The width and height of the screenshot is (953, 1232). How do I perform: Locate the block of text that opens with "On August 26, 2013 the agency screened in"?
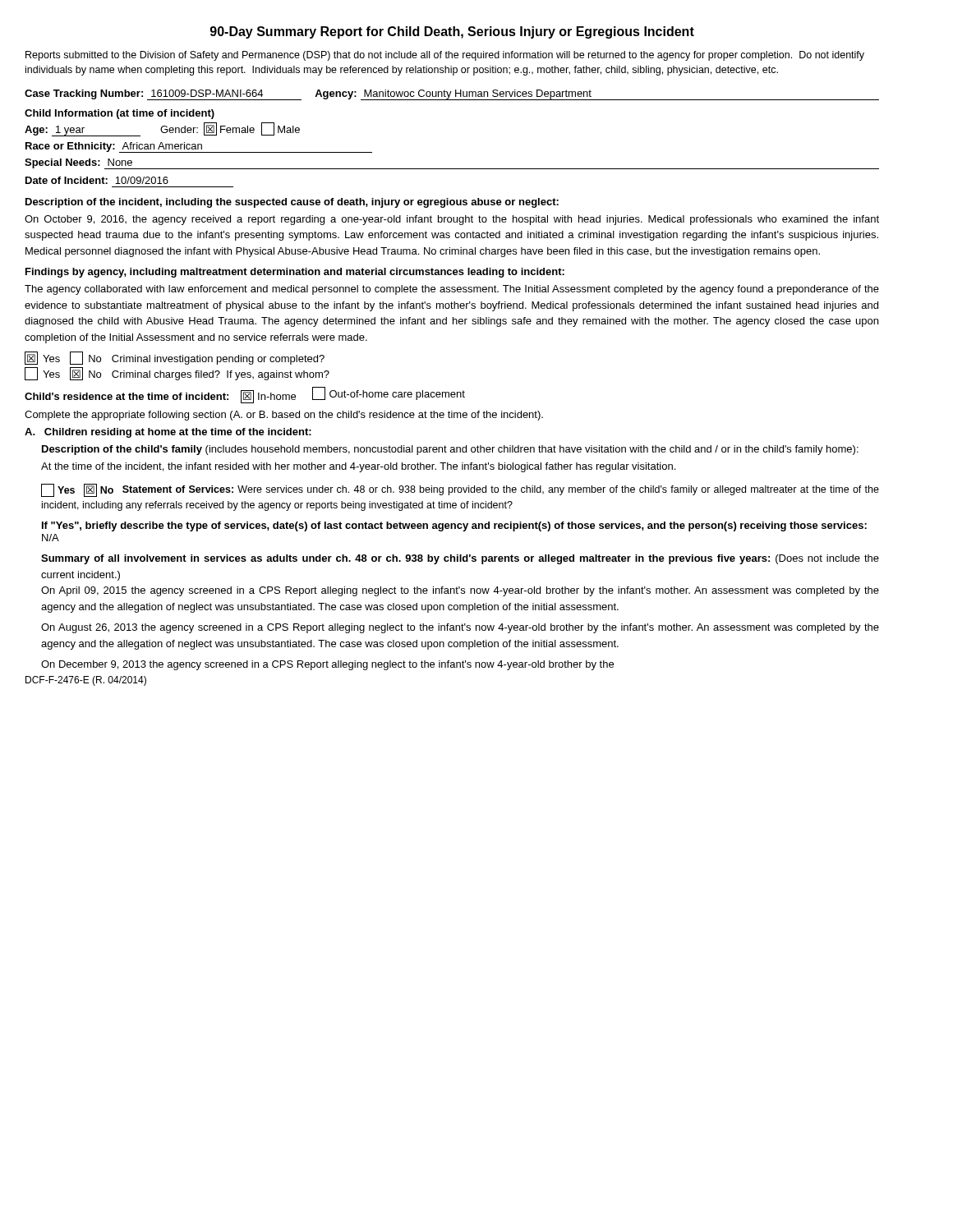(x=460, y=635)
